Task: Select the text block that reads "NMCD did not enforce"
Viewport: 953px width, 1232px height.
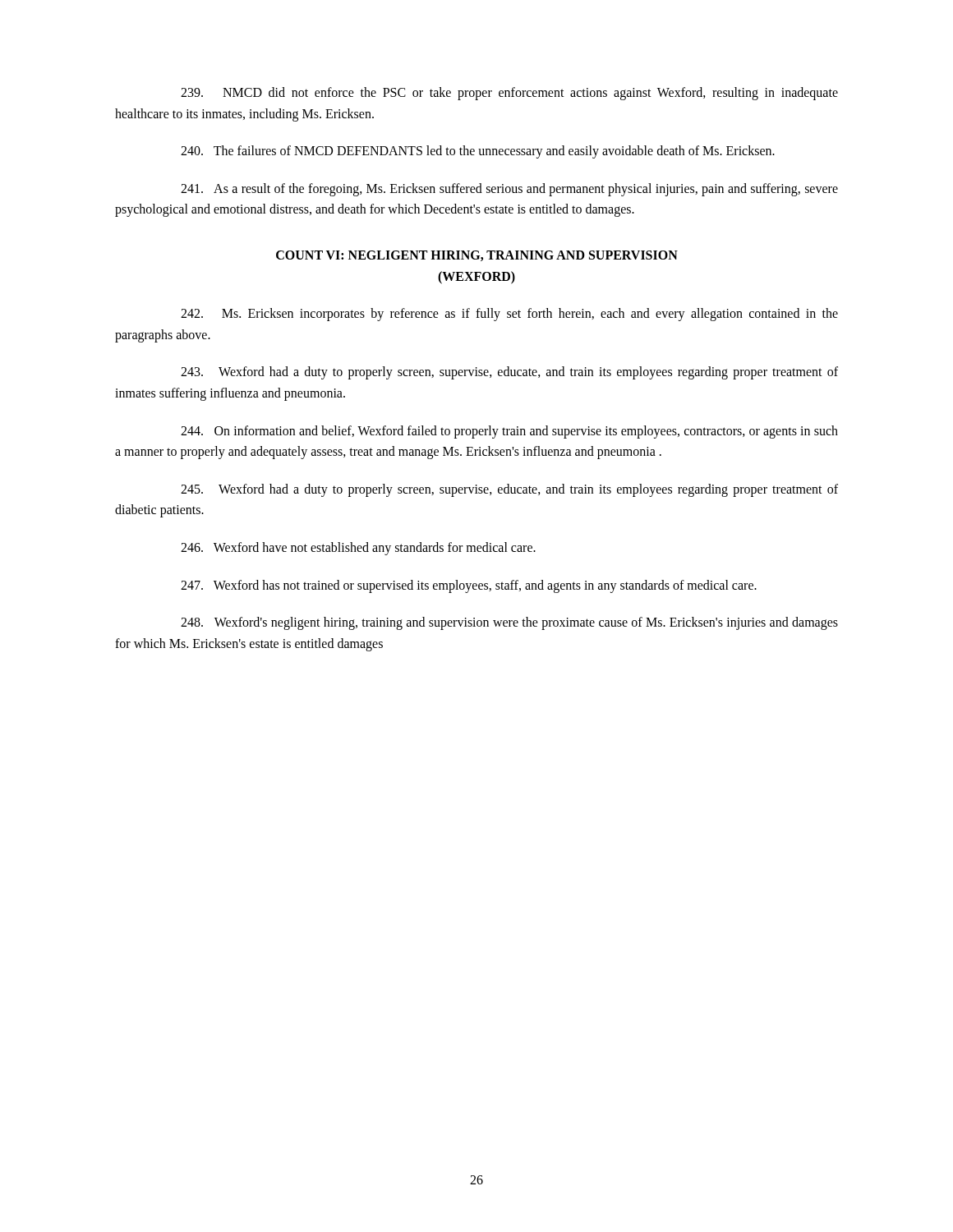Action: (476, 103)
